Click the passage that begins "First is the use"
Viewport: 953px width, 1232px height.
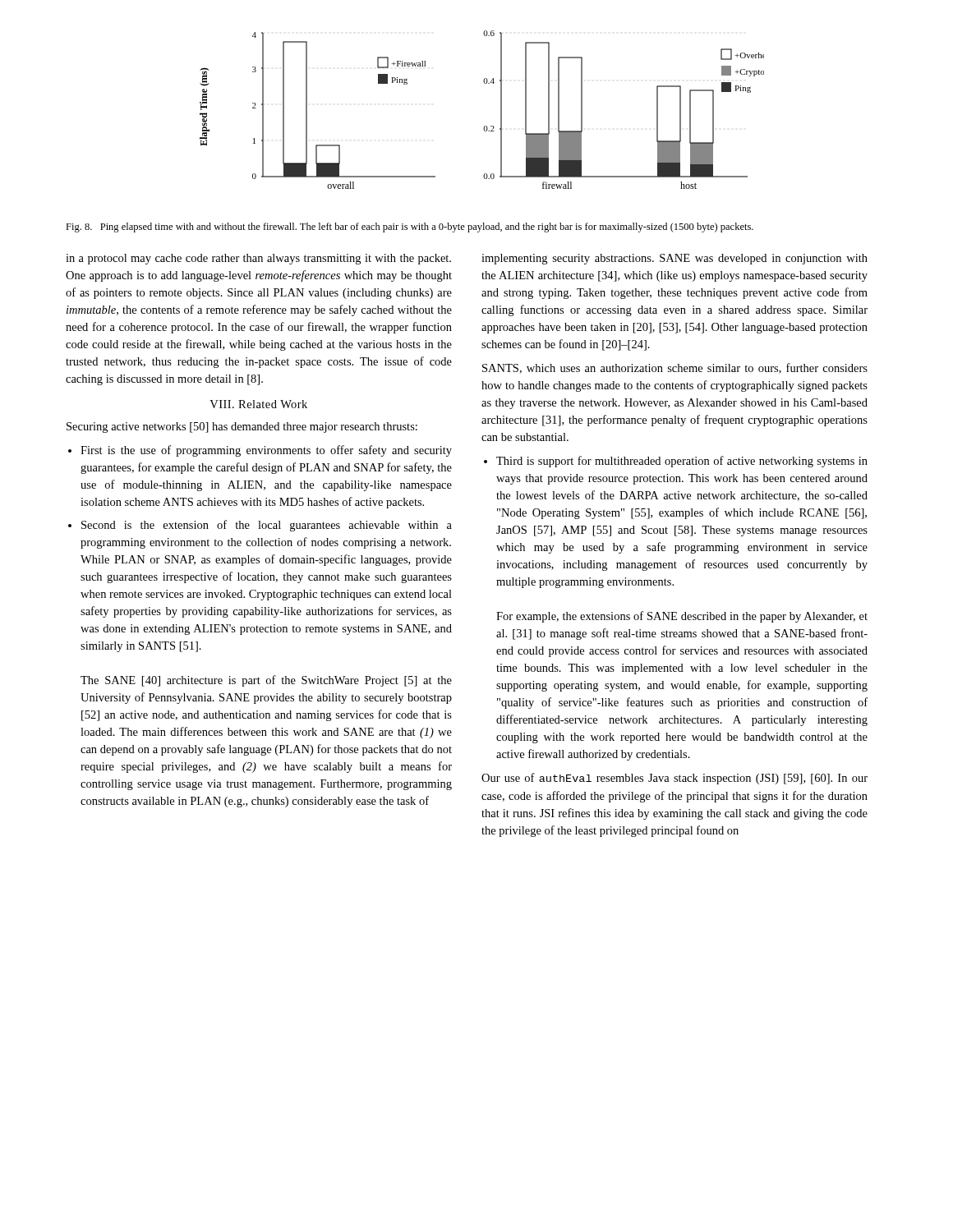(x=266, y=476)
